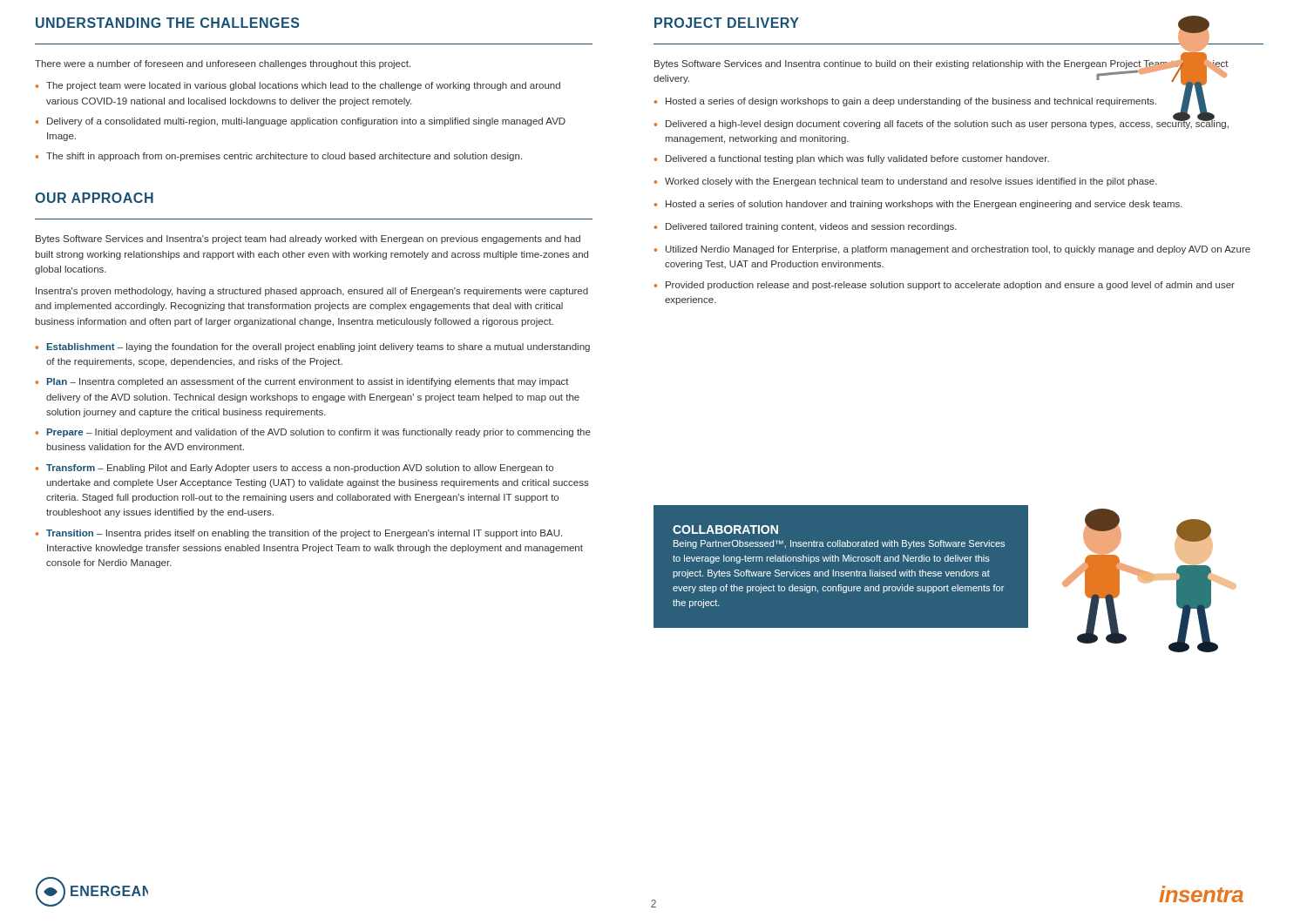Find the text block starting "• Provided production release"
The image size is (1307, 924).
click(x=958, y=292)
